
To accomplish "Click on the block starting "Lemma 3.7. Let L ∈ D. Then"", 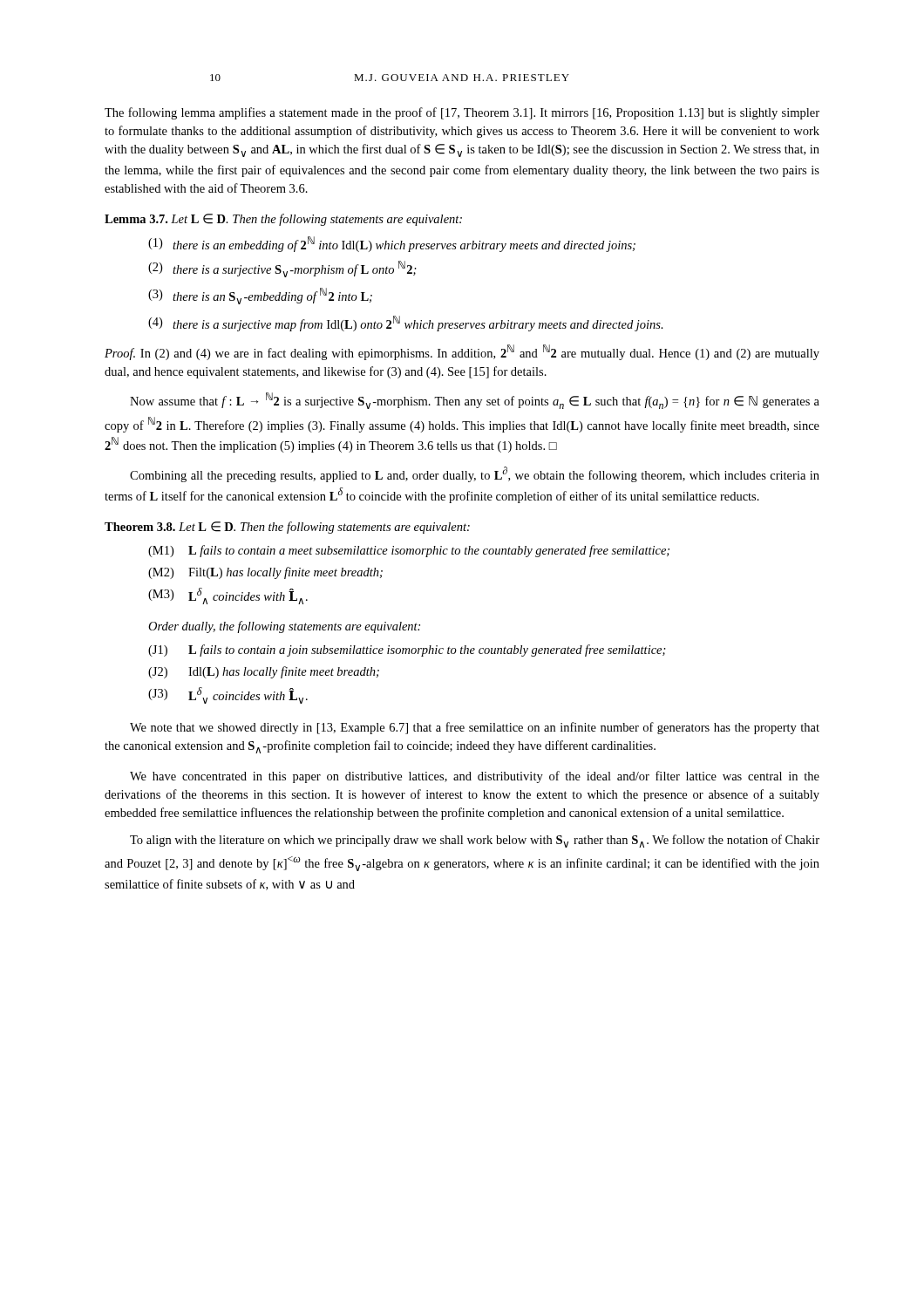I will [x=284, y=219].
